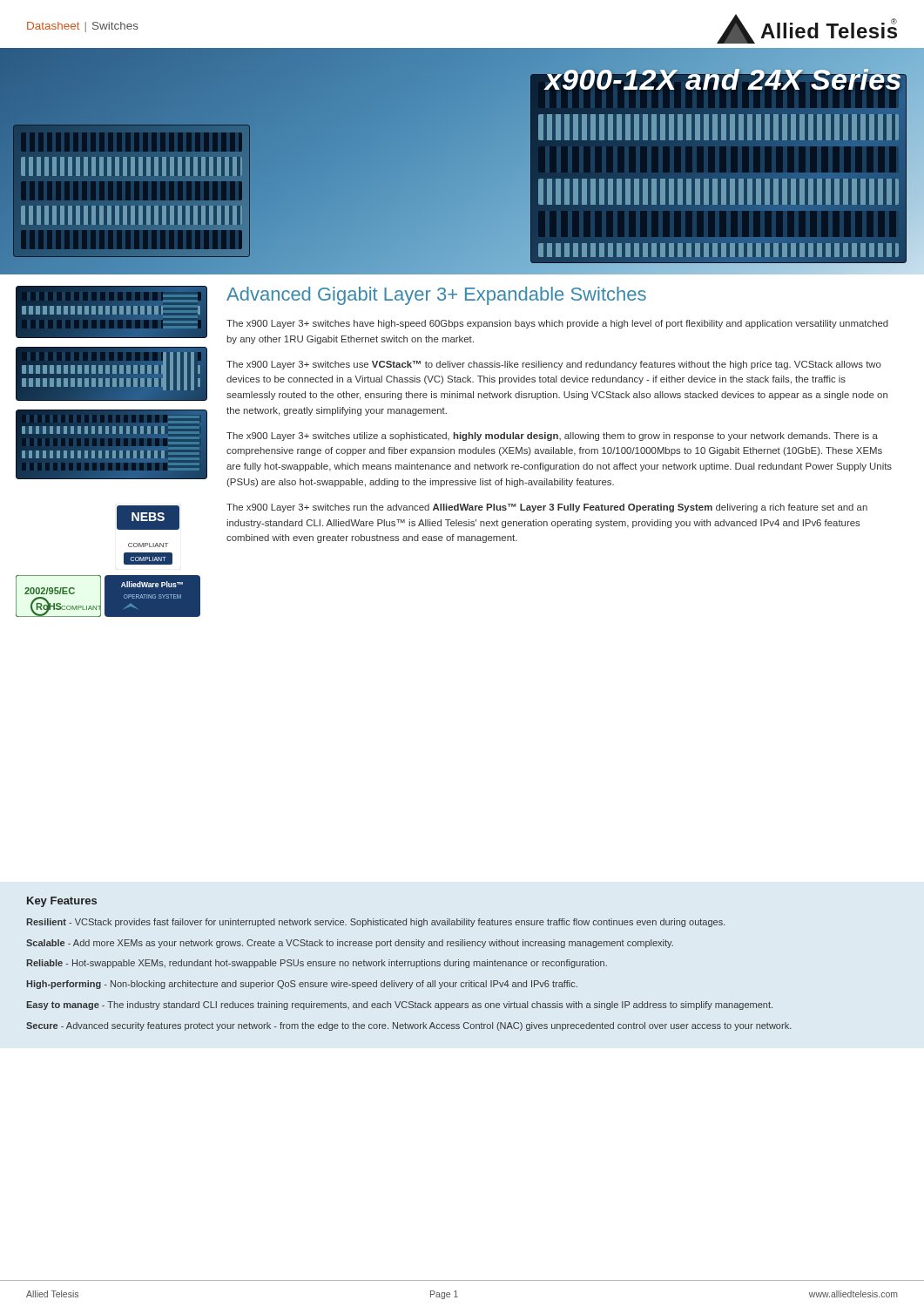Find "Key Features" on this page
Viewport: 924px width, 1307px height.
[x=62, y=901]
